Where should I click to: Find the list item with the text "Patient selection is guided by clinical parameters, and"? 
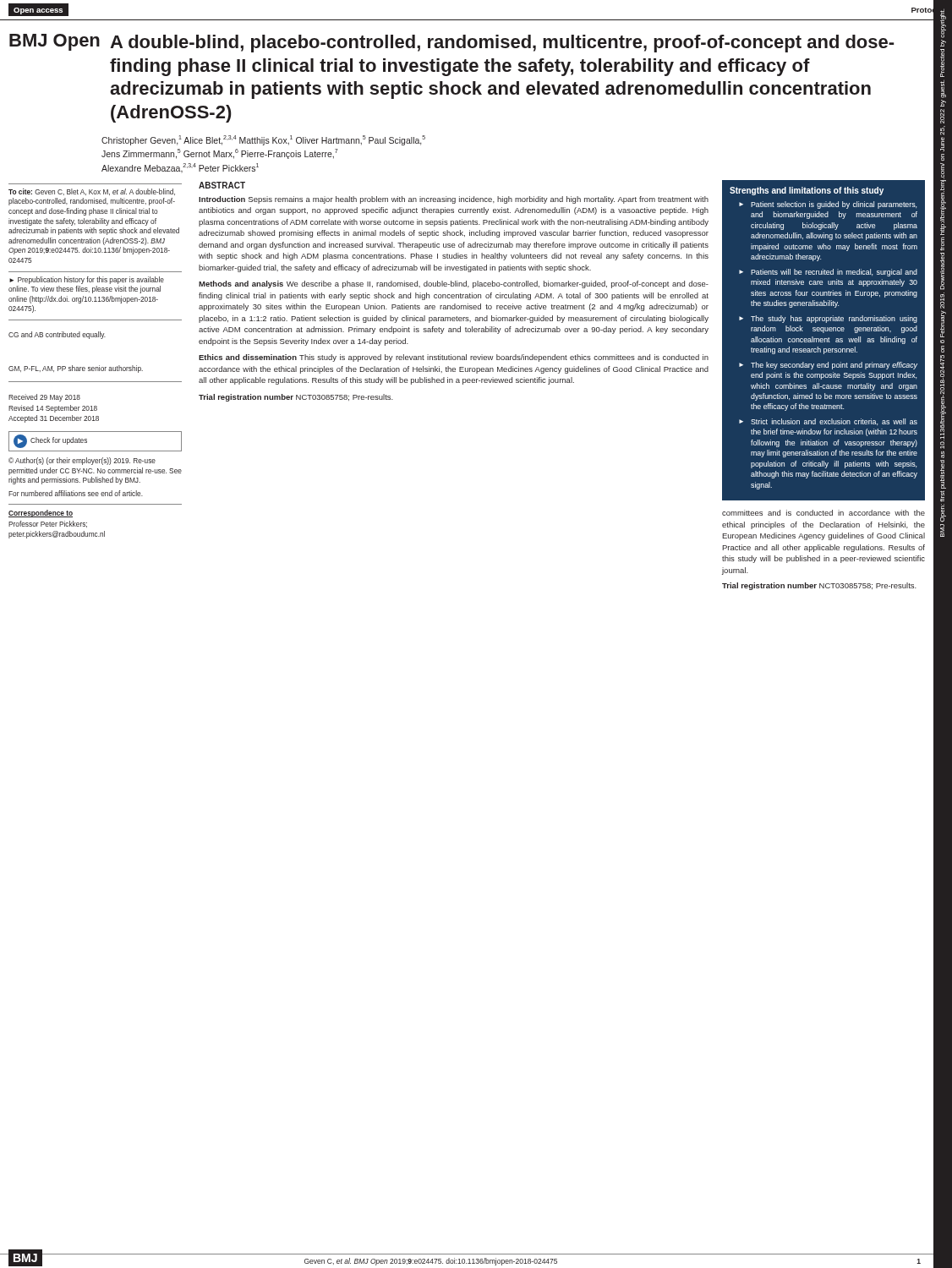pos(834,231)
